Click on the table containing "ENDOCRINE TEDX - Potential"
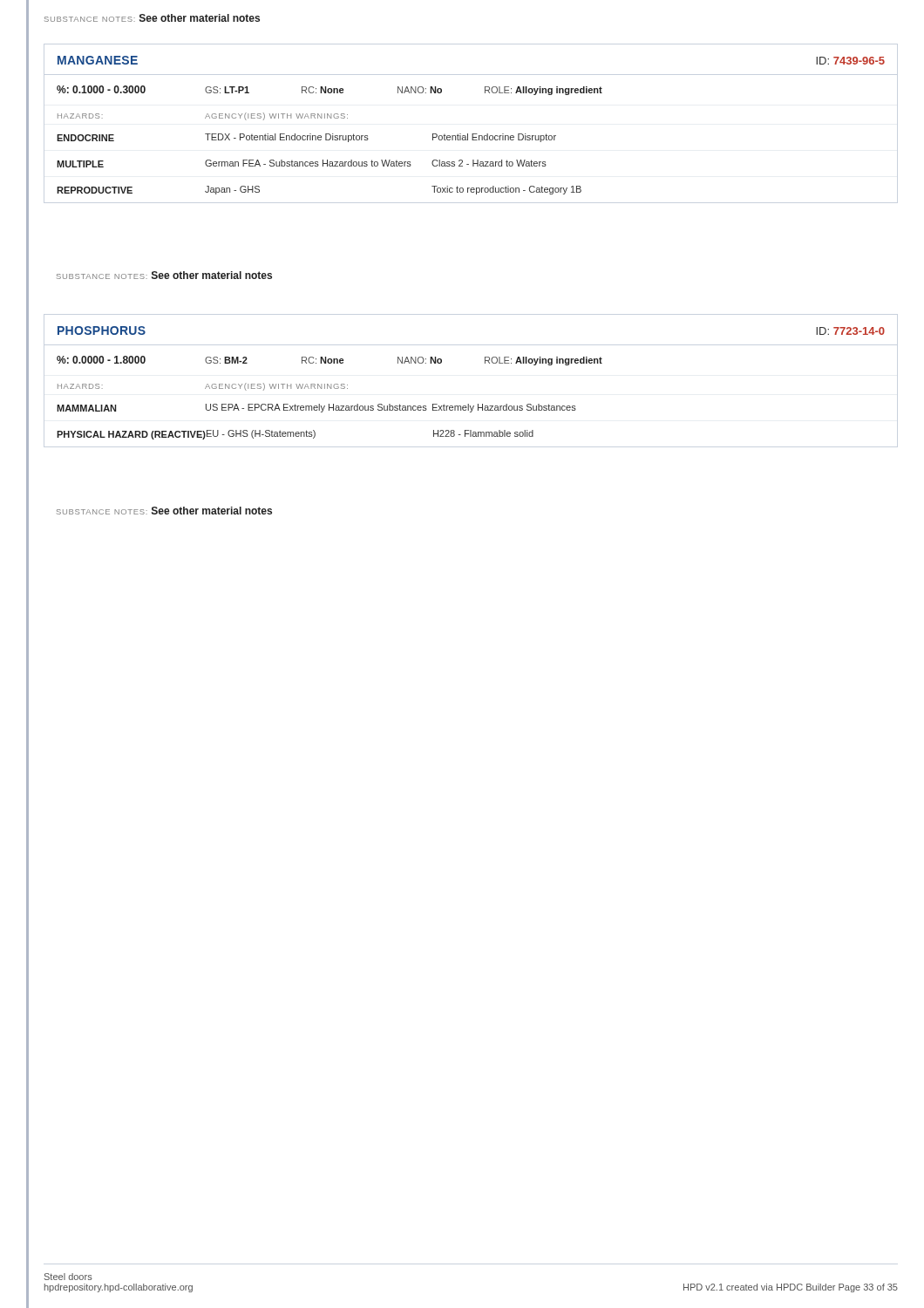Screen dimensions: 1308x924 pyautogui.click(x=471, y=164)
